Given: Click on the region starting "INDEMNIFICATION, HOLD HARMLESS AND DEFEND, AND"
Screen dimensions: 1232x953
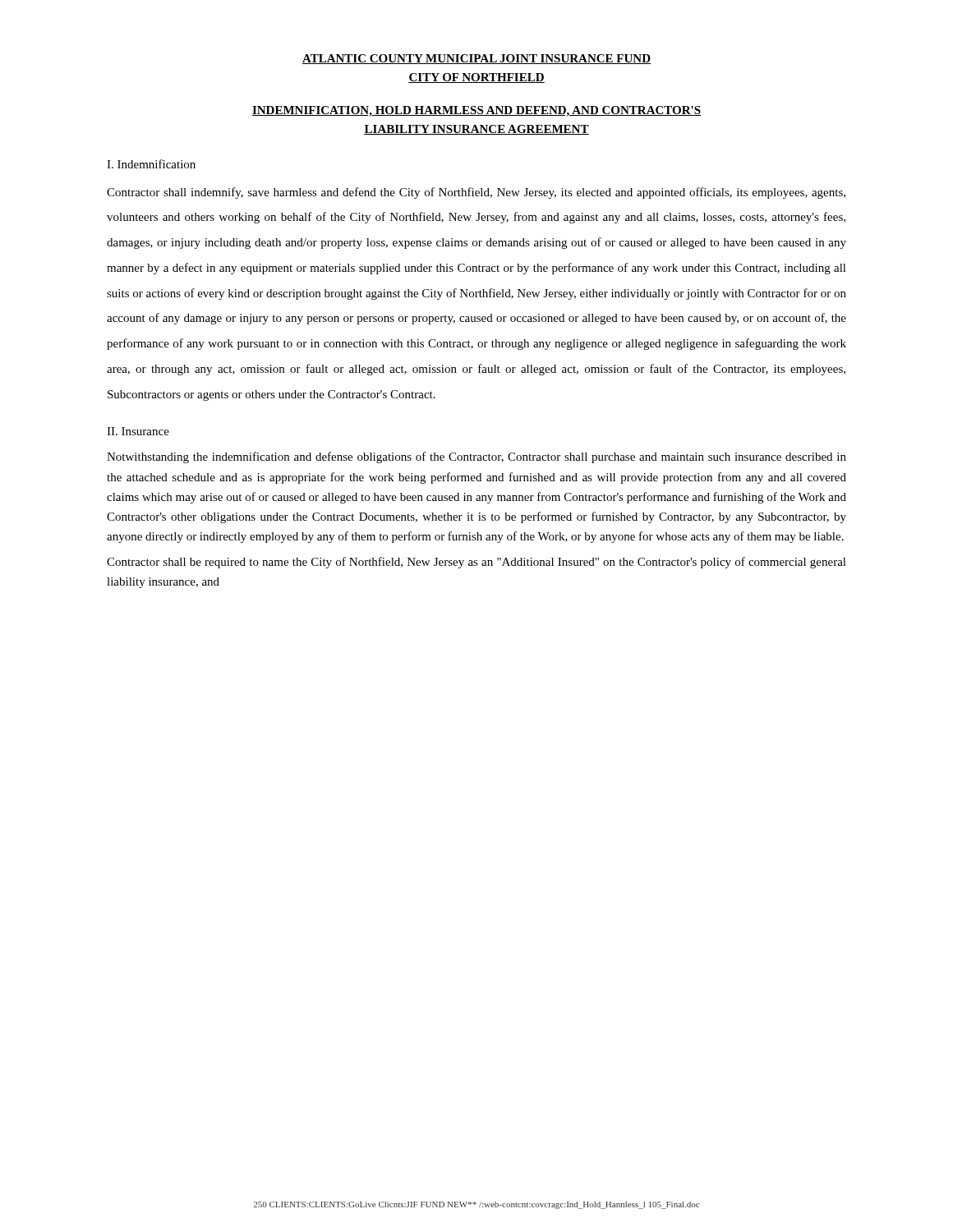Looking at the screenshot, I should tap(476, 120).
